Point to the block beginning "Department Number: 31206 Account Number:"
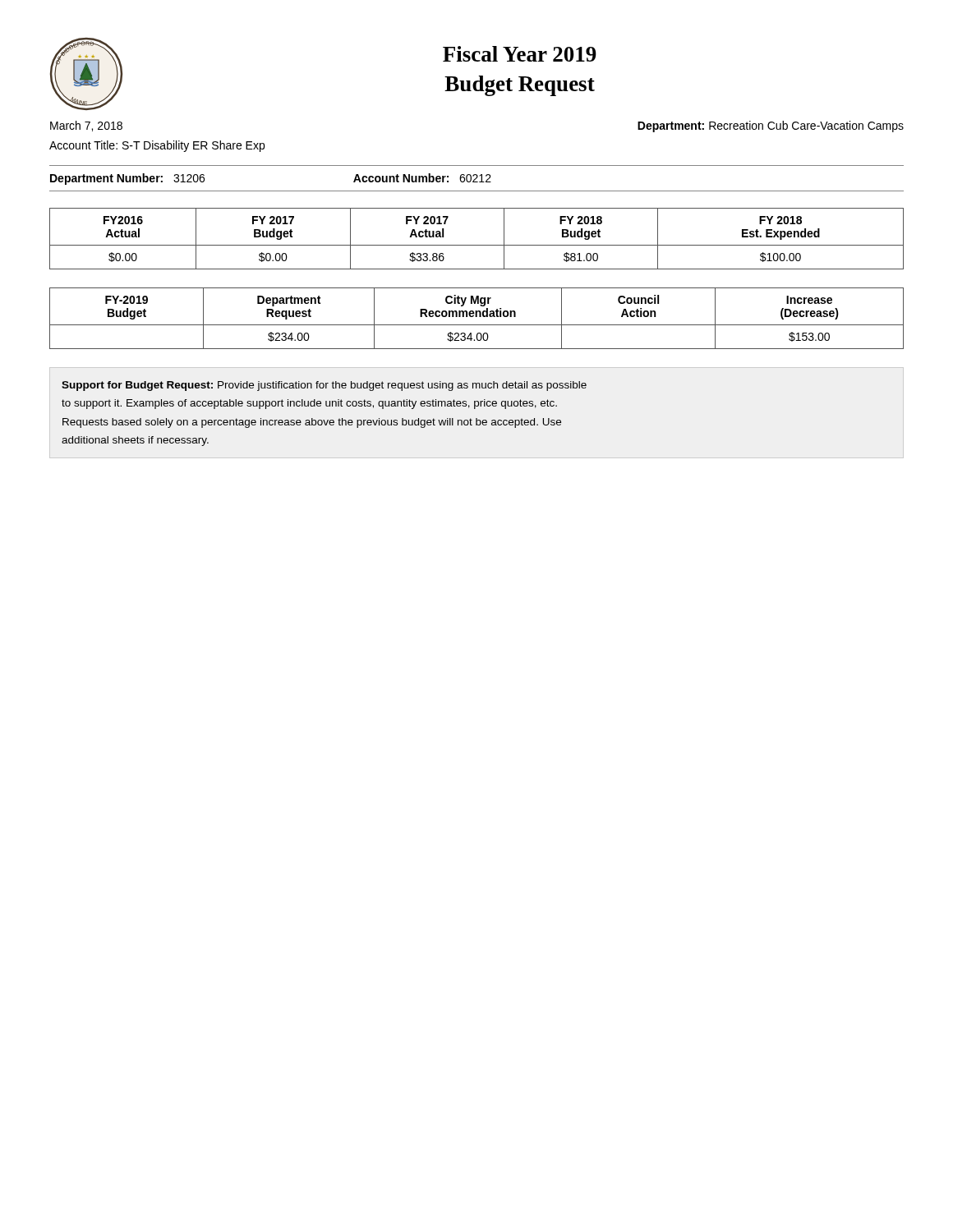Image resolution: width=953 pixels, height=1232 pixels. click(x=127, y=179)
